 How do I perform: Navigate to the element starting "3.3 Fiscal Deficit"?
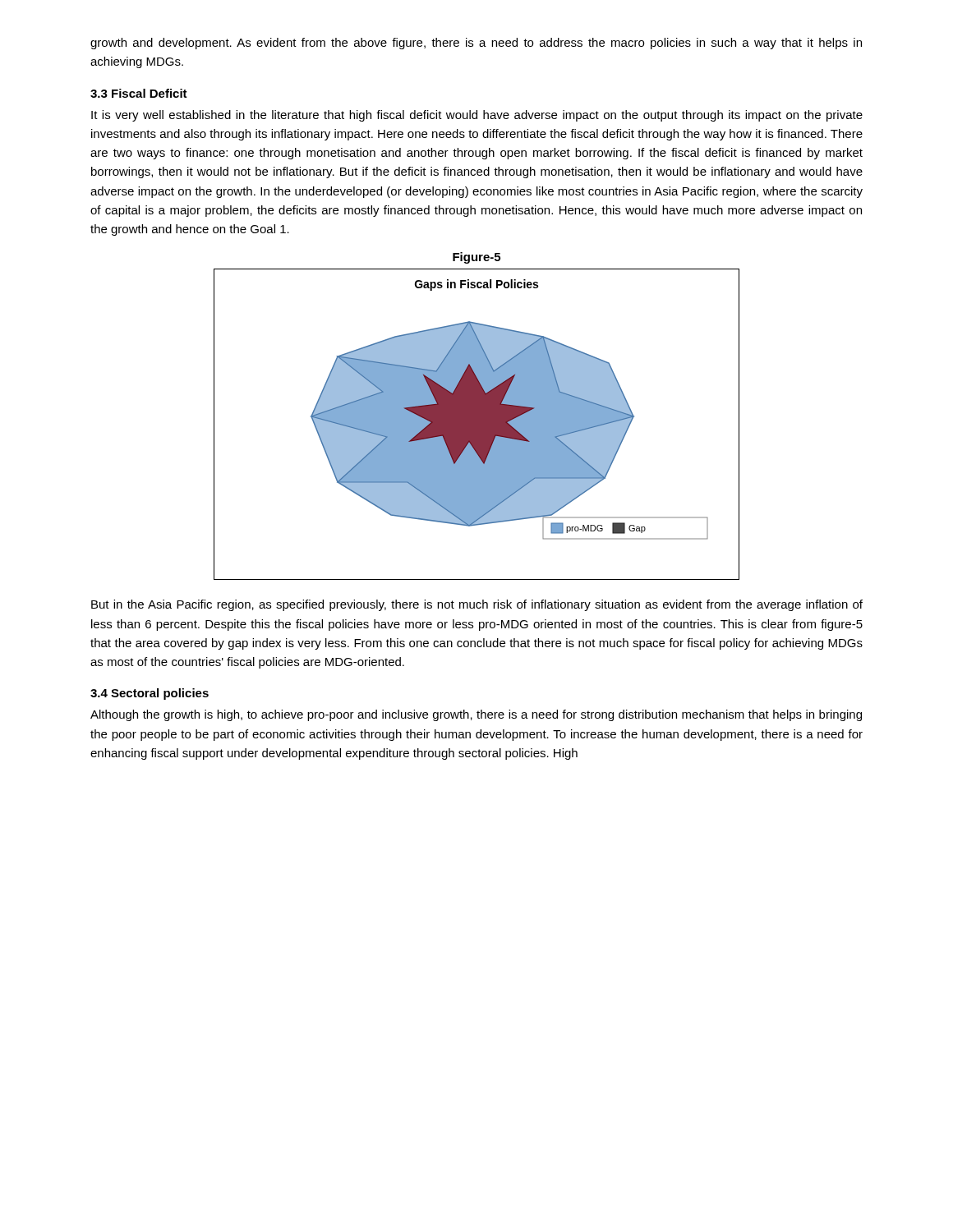(139, 93)
